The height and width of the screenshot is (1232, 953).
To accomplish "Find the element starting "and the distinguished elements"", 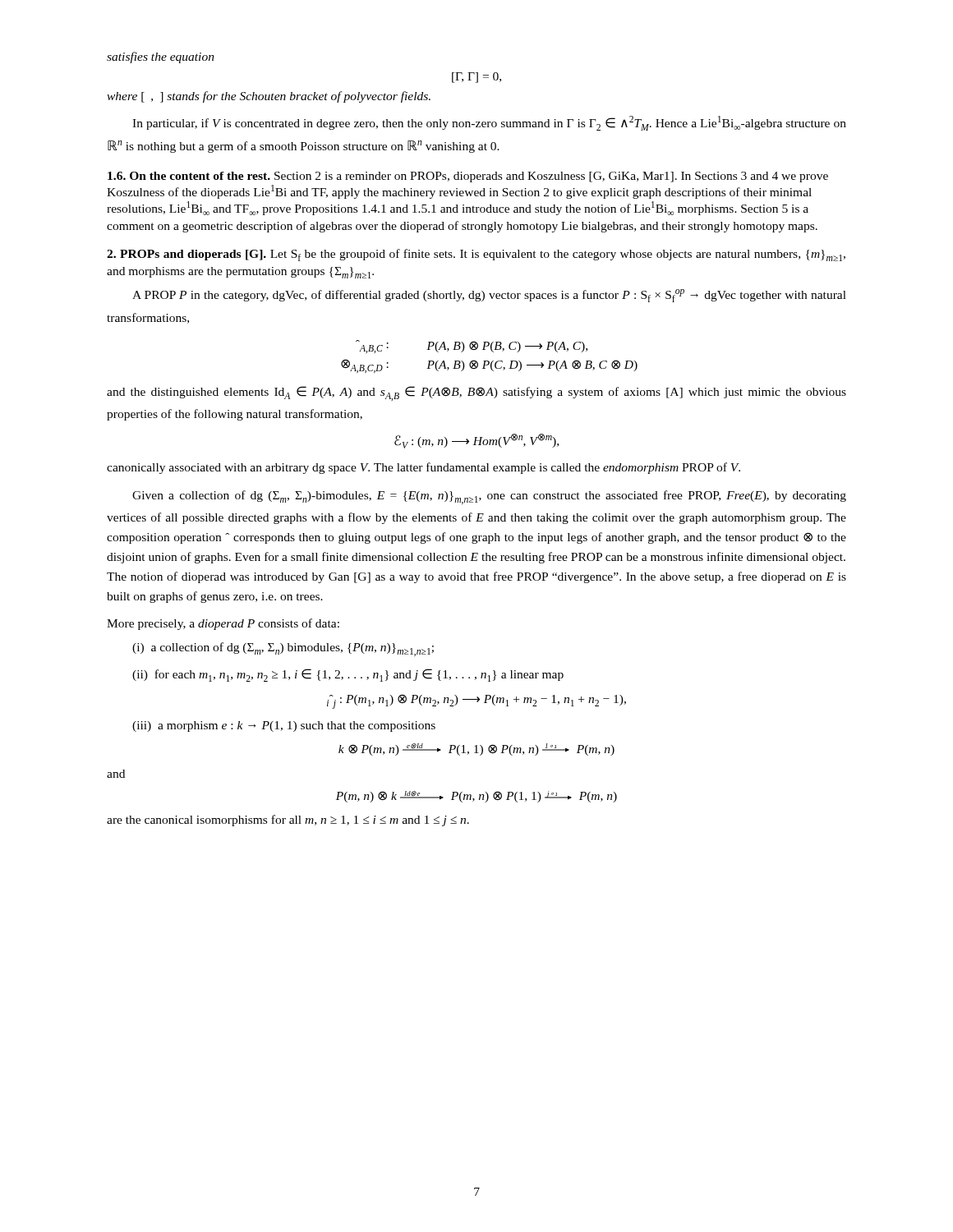I will point(476,402).
